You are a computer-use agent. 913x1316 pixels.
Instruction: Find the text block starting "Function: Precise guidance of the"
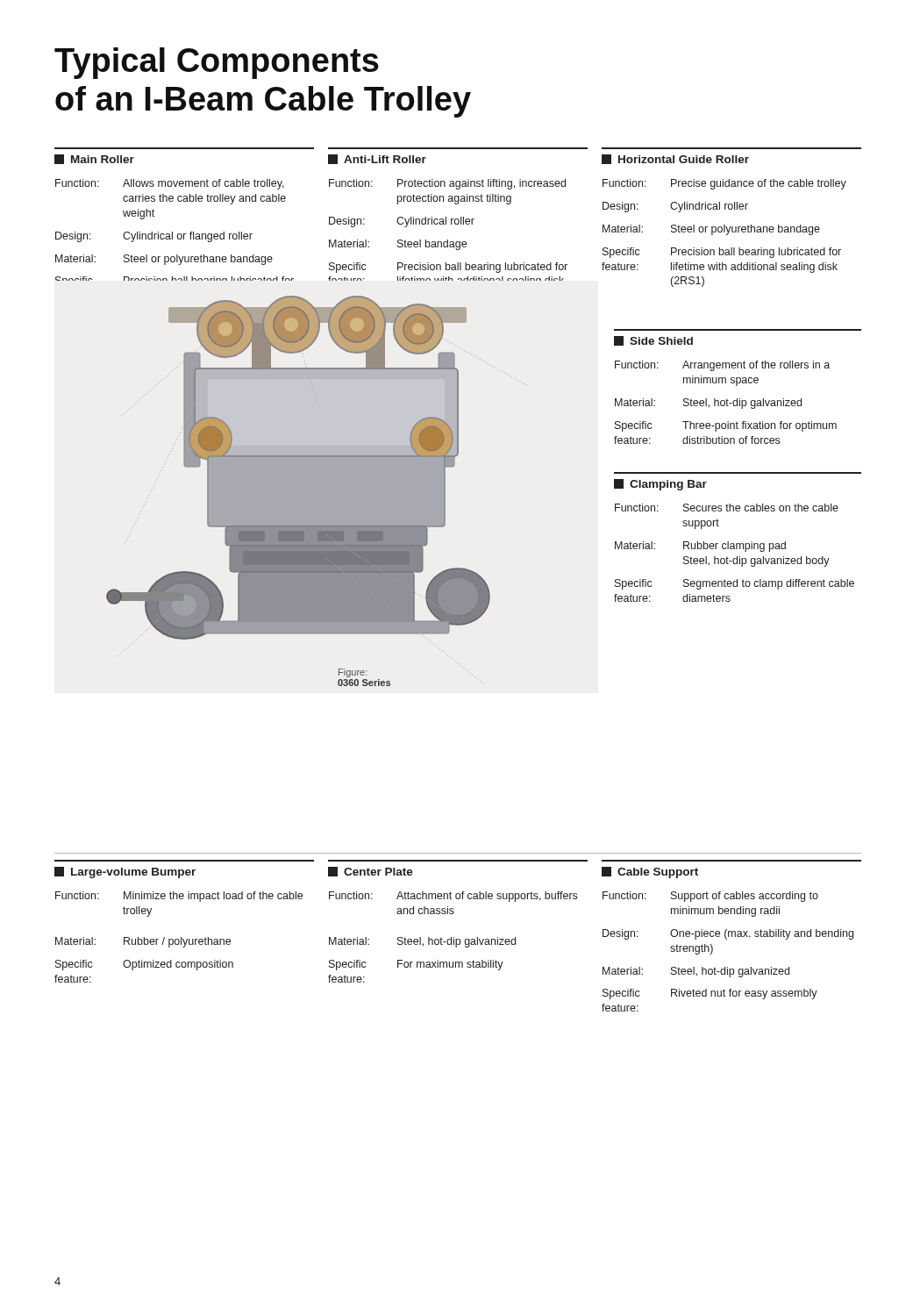click(x=731, y=184)
